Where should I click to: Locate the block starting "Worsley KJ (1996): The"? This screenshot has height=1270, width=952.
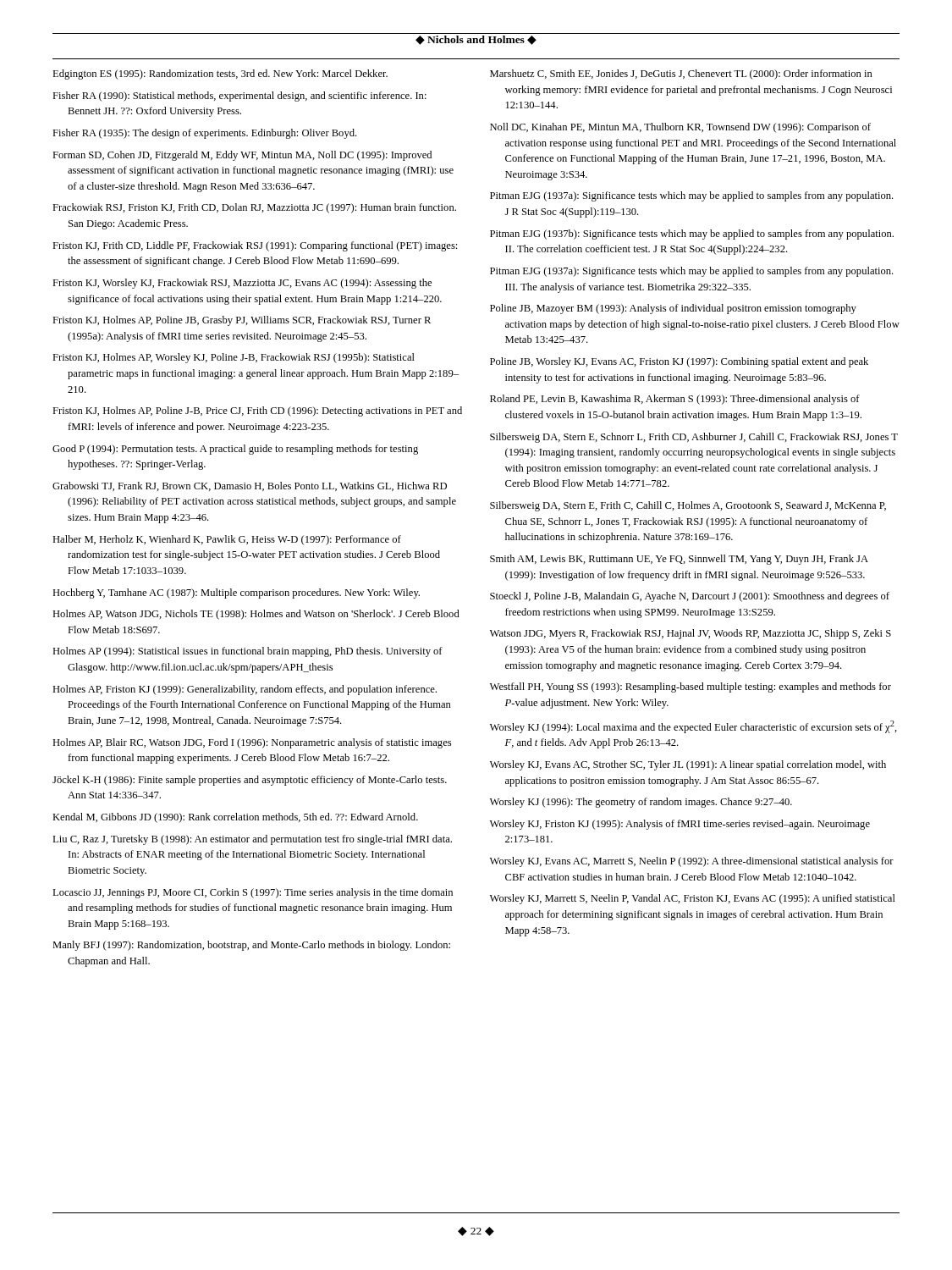pyautogui.click(x=641, y=802)
